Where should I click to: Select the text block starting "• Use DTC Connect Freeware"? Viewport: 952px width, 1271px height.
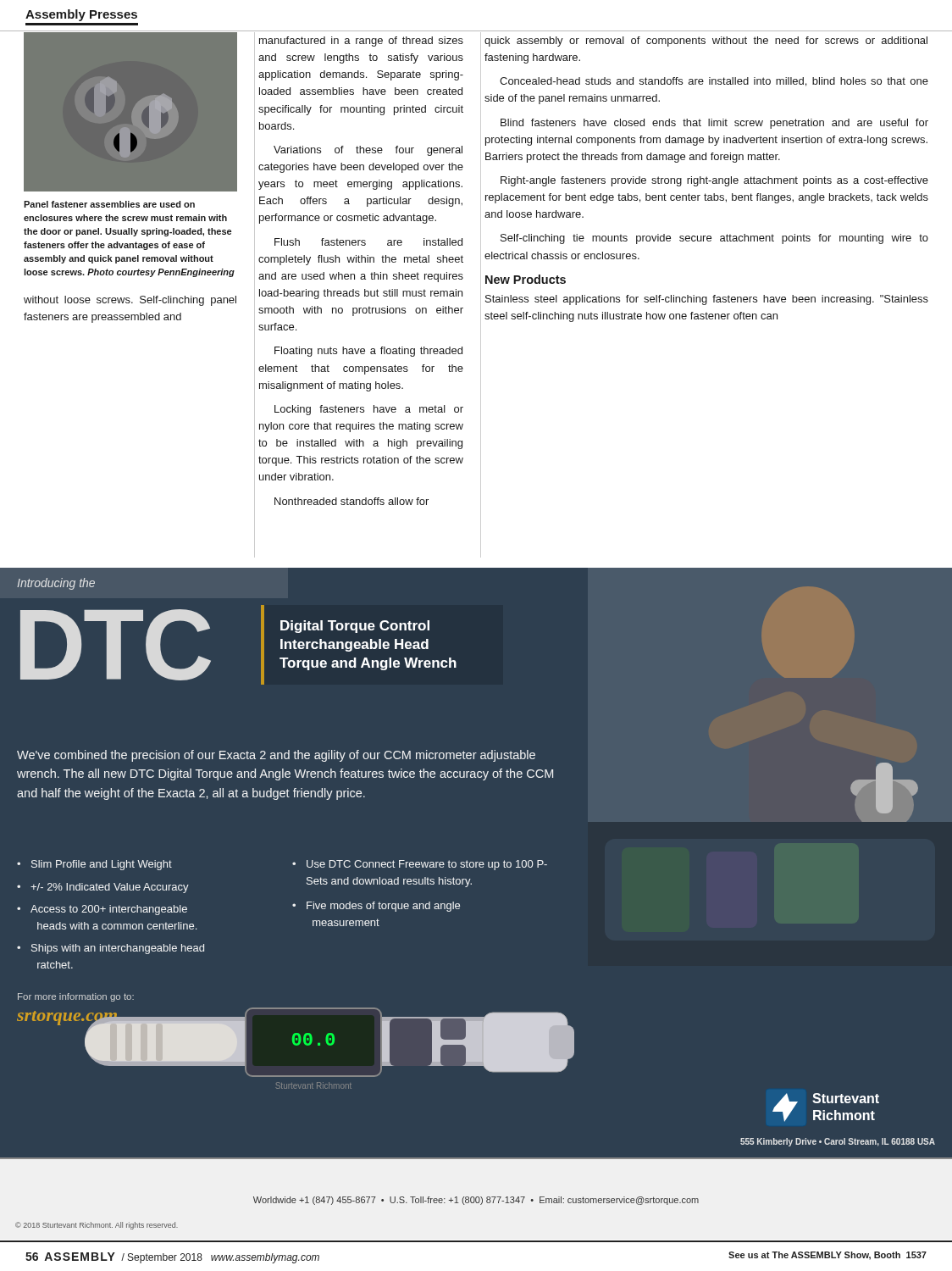coord(420,871)
